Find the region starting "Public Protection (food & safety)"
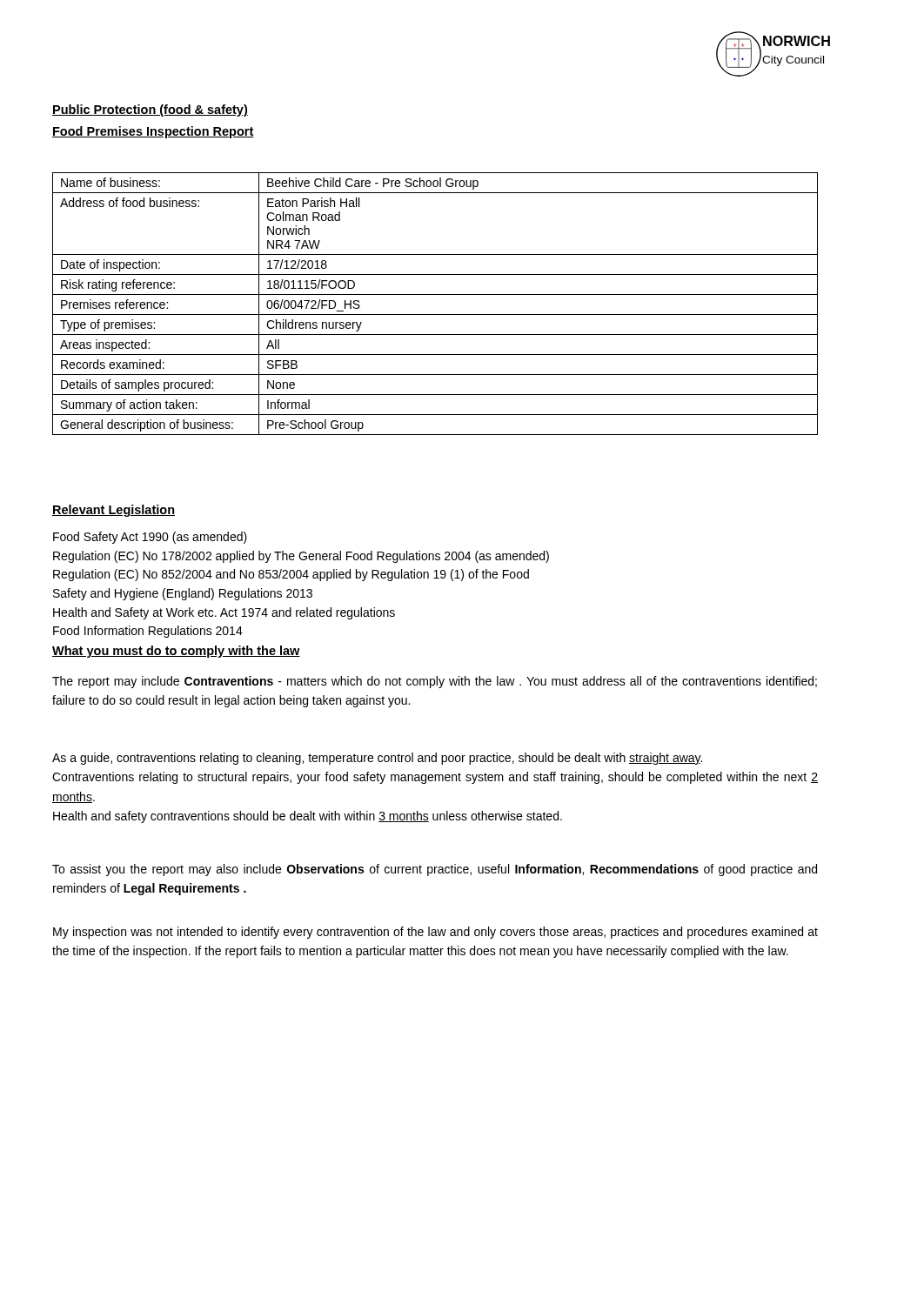 [x=150, y=110]
